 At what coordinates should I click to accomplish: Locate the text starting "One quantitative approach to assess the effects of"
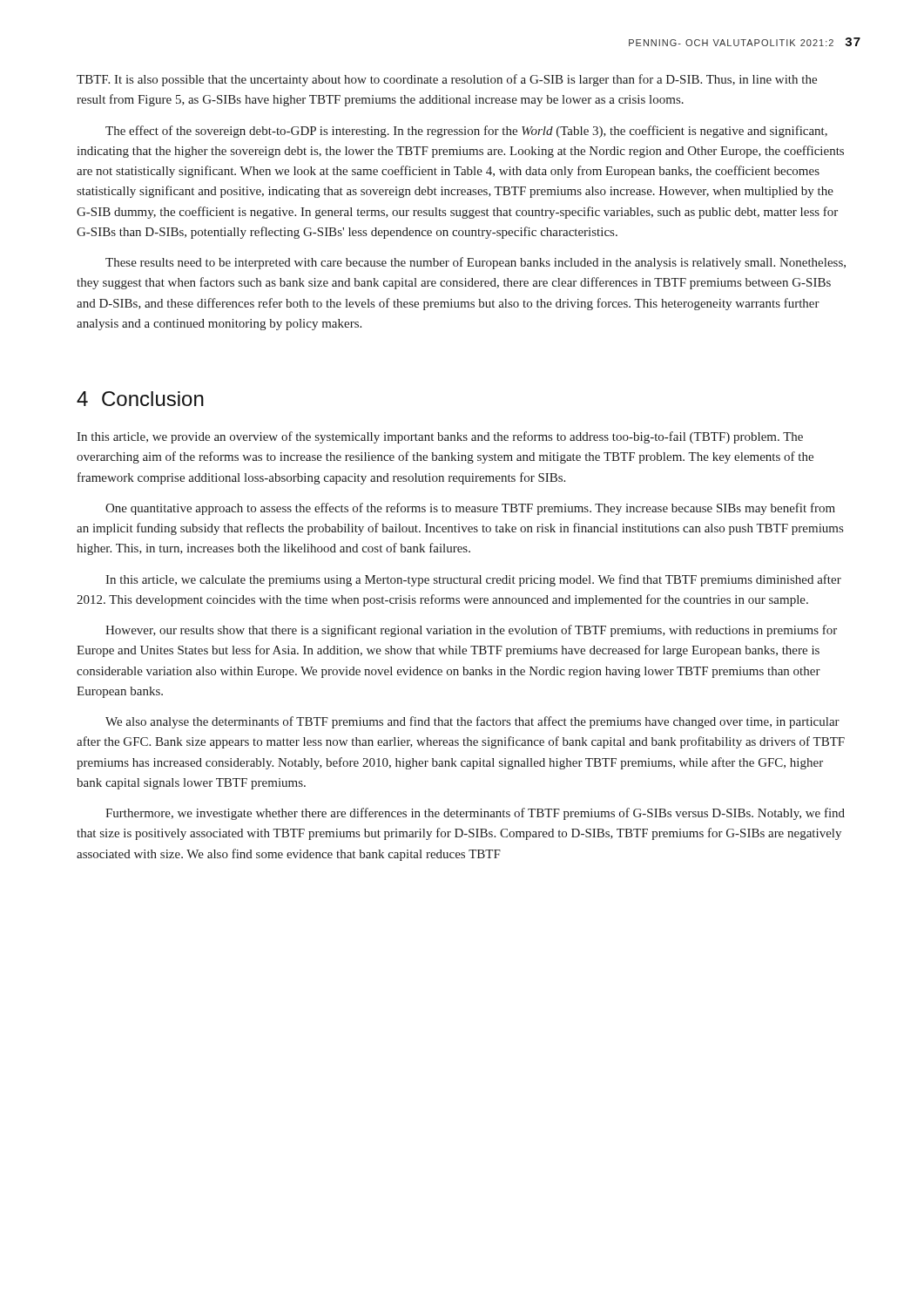click(x=462, y=529)
